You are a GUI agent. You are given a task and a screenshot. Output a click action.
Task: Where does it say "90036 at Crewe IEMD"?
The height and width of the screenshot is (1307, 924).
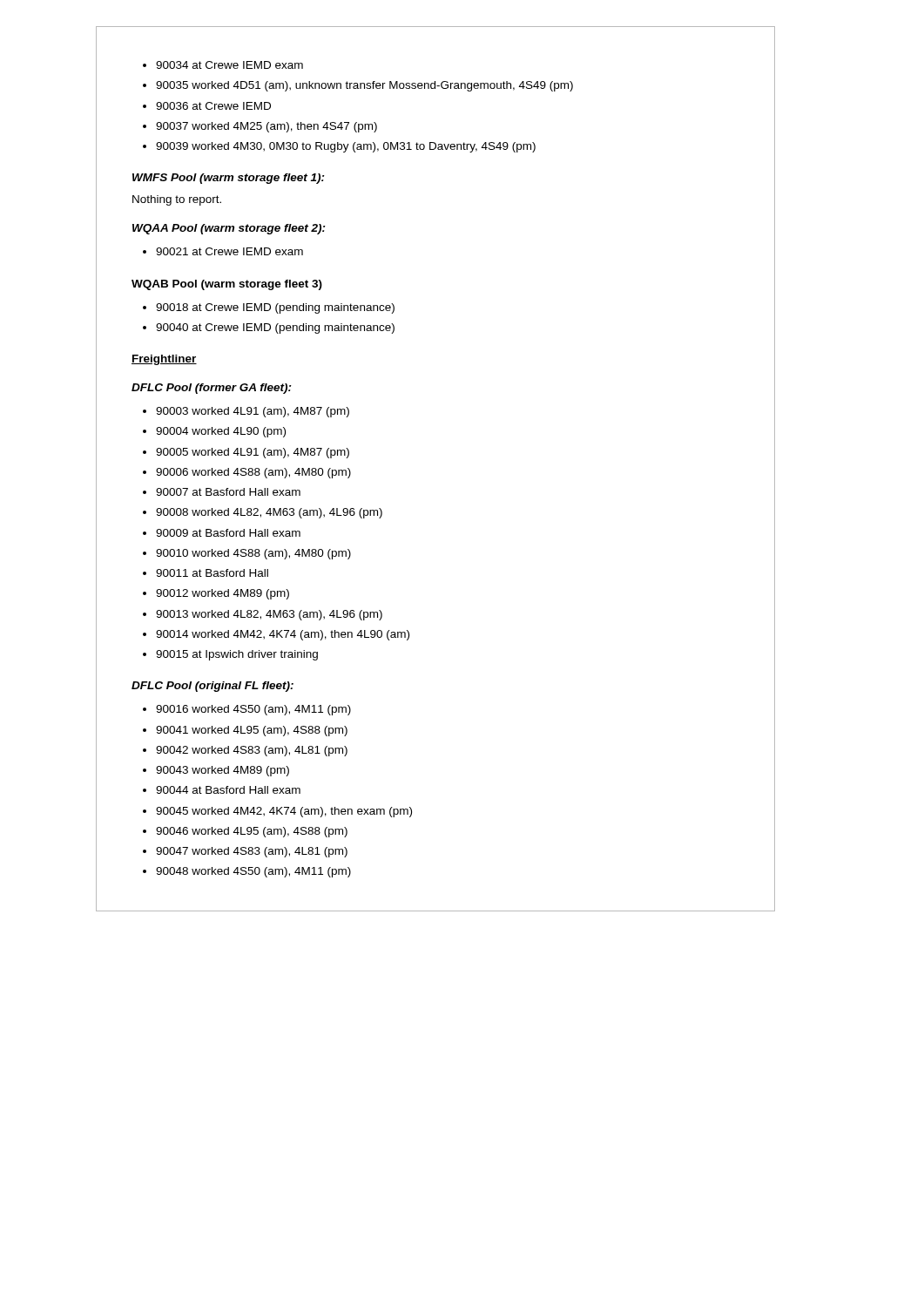point(213,106)
